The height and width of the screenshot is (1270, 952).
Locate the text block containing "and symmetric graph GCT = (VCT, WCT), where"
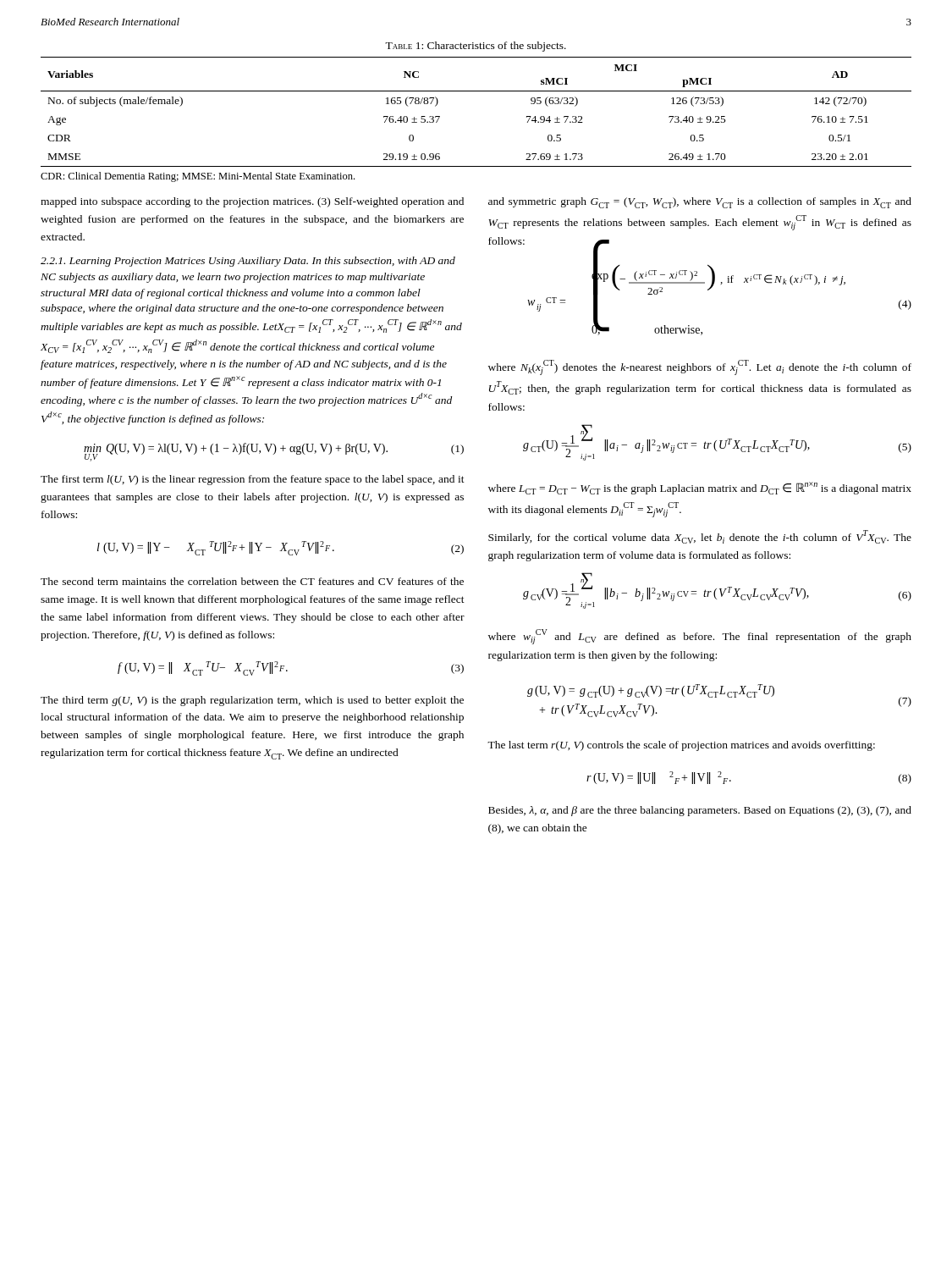tap(700, 221)
